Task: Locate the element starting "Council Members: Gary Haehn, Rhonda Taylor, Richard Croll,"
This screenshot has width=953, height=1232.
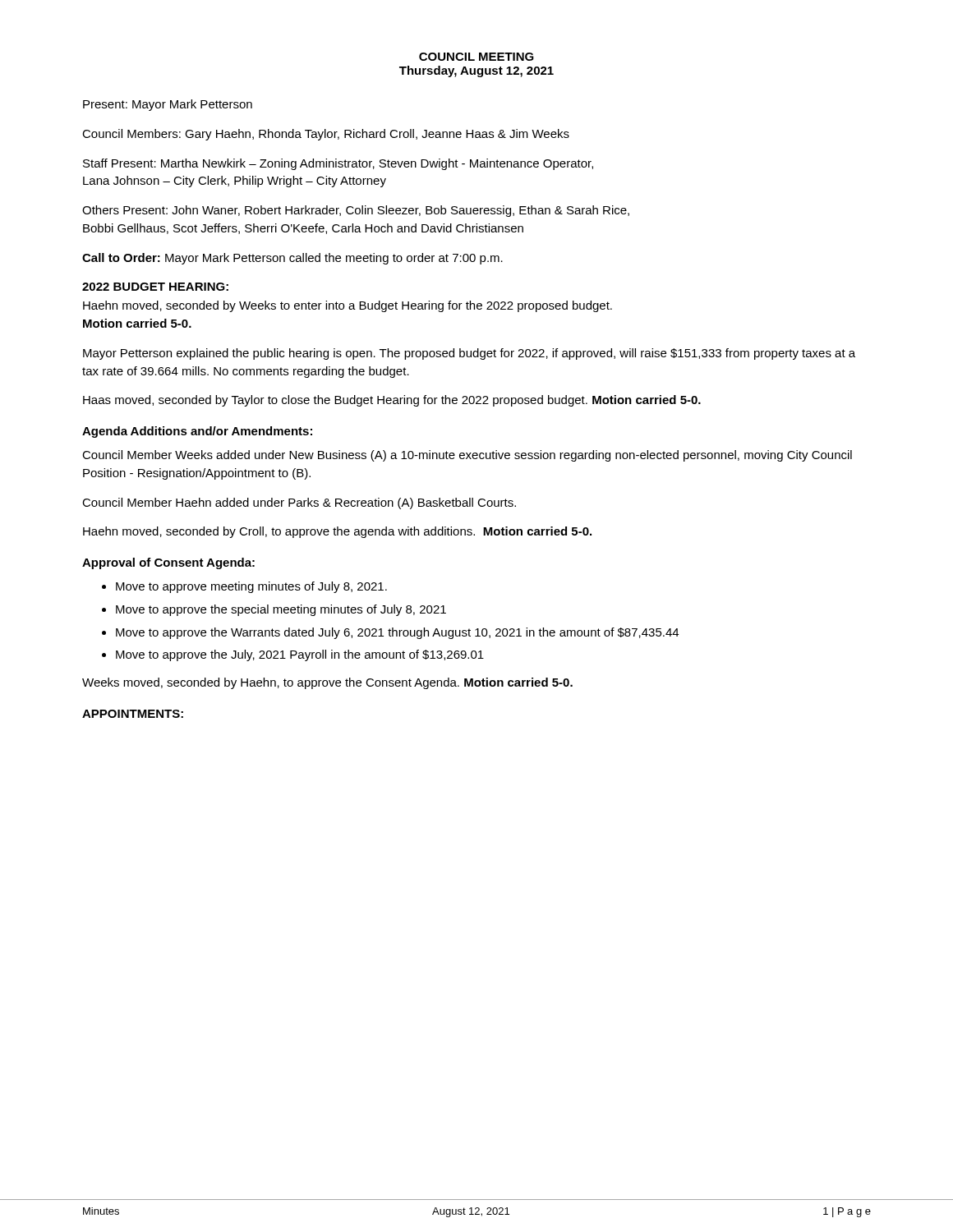Action: point(326,133)
